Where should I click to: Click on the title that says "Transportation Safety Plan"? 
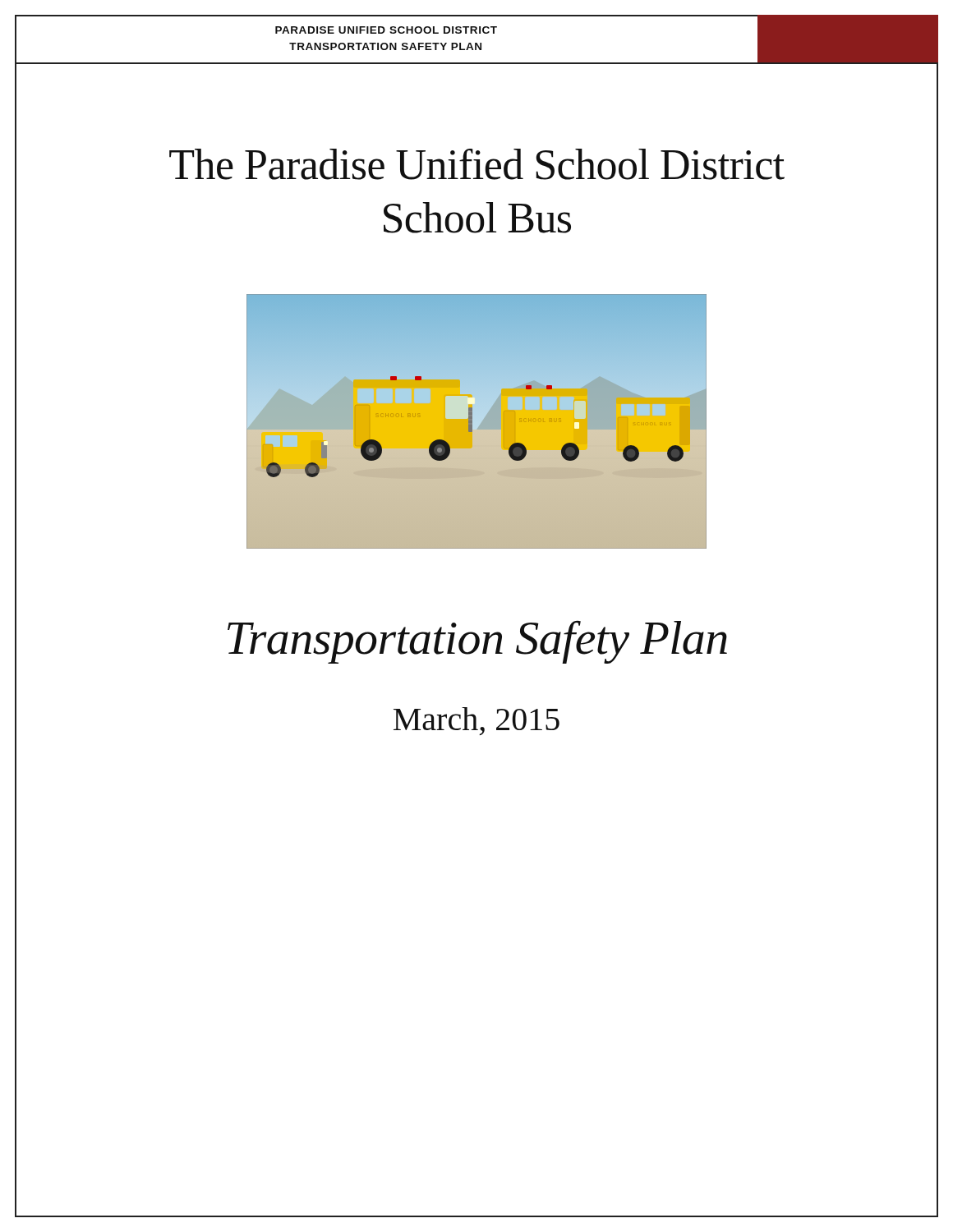(476, 638)
